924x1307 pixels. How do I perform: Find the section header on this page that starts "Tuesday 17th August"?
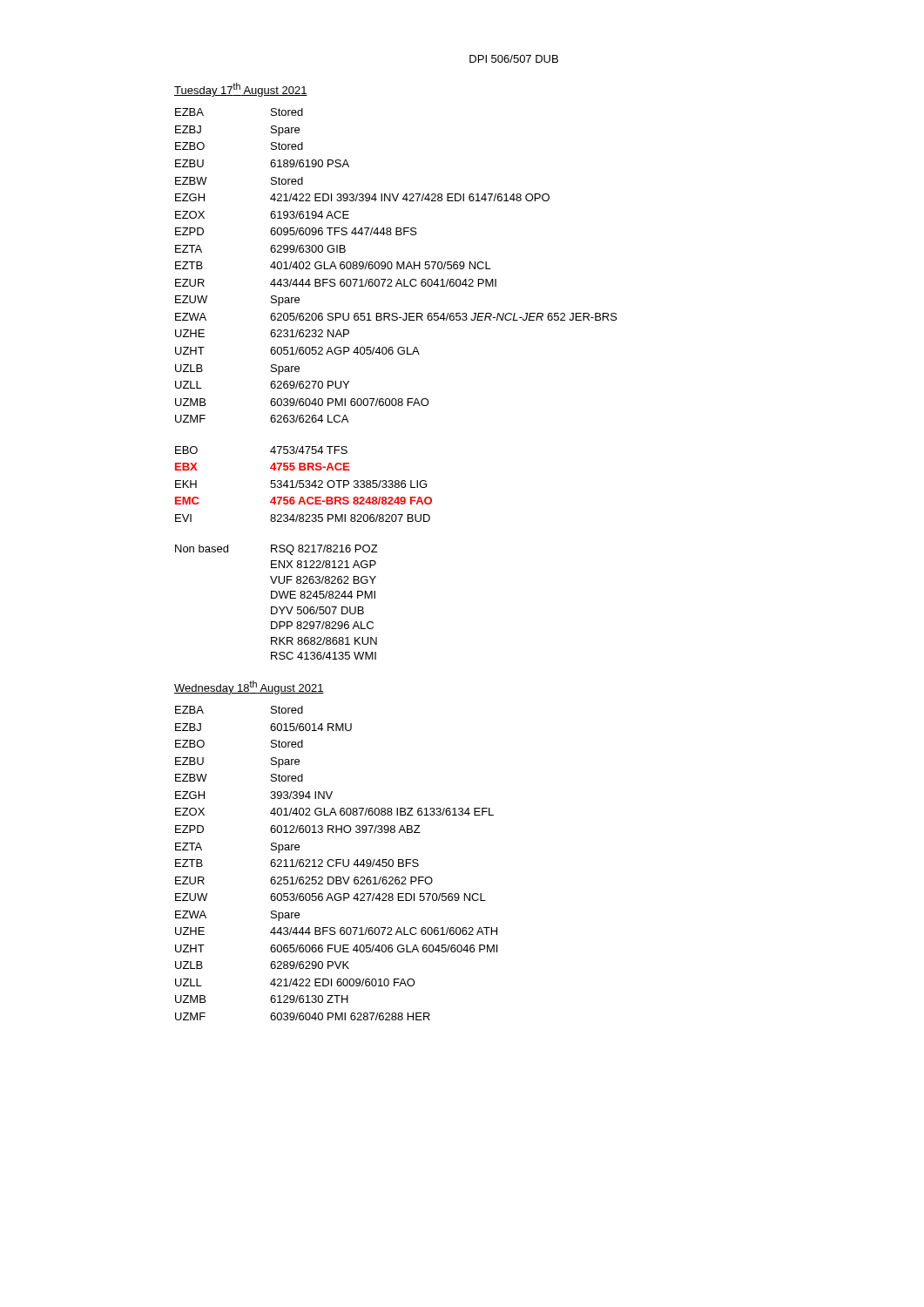241,89
